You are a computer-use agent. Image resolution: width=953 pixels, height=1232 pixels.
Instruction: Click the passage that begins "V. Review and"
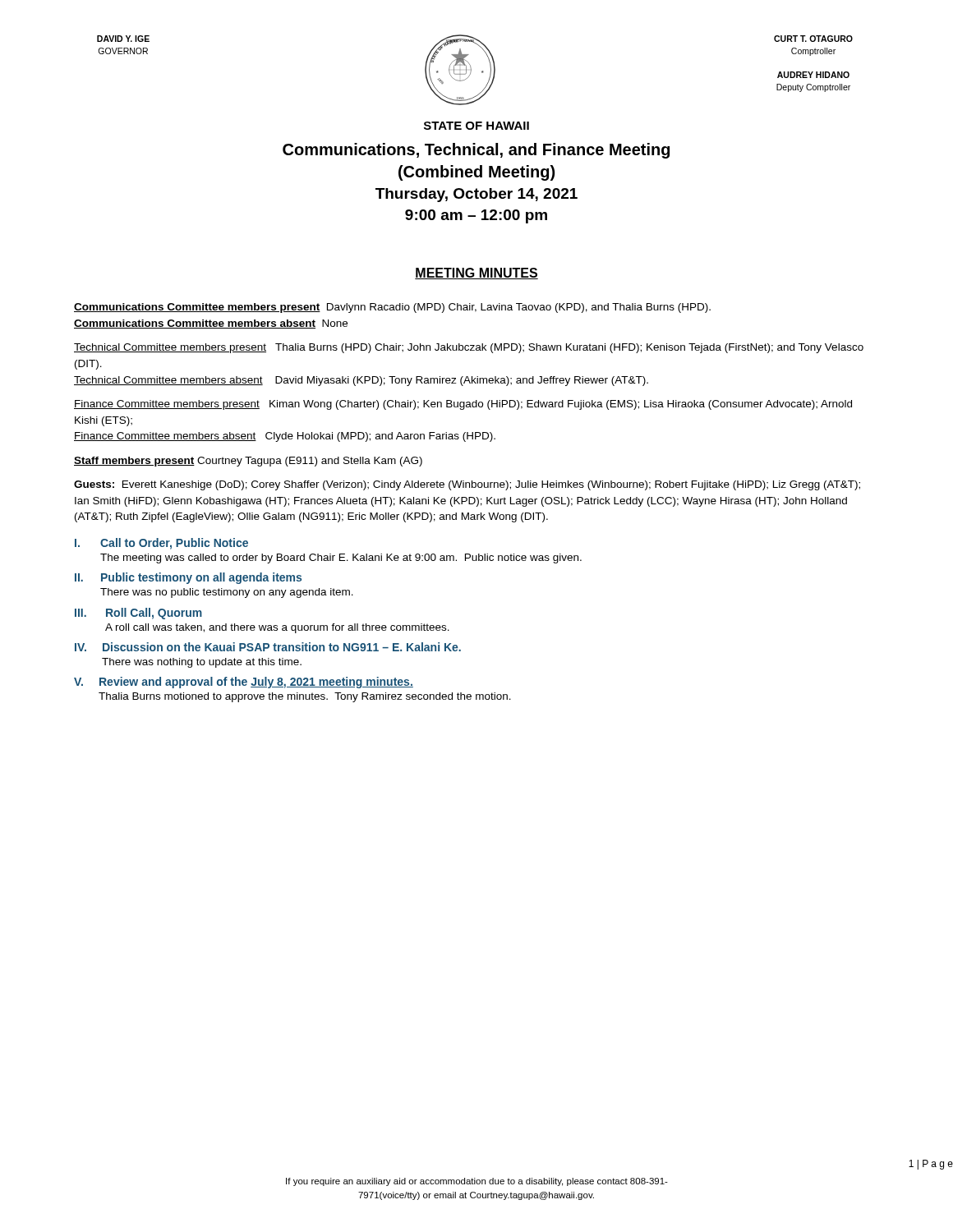click(x=293, y=690)
